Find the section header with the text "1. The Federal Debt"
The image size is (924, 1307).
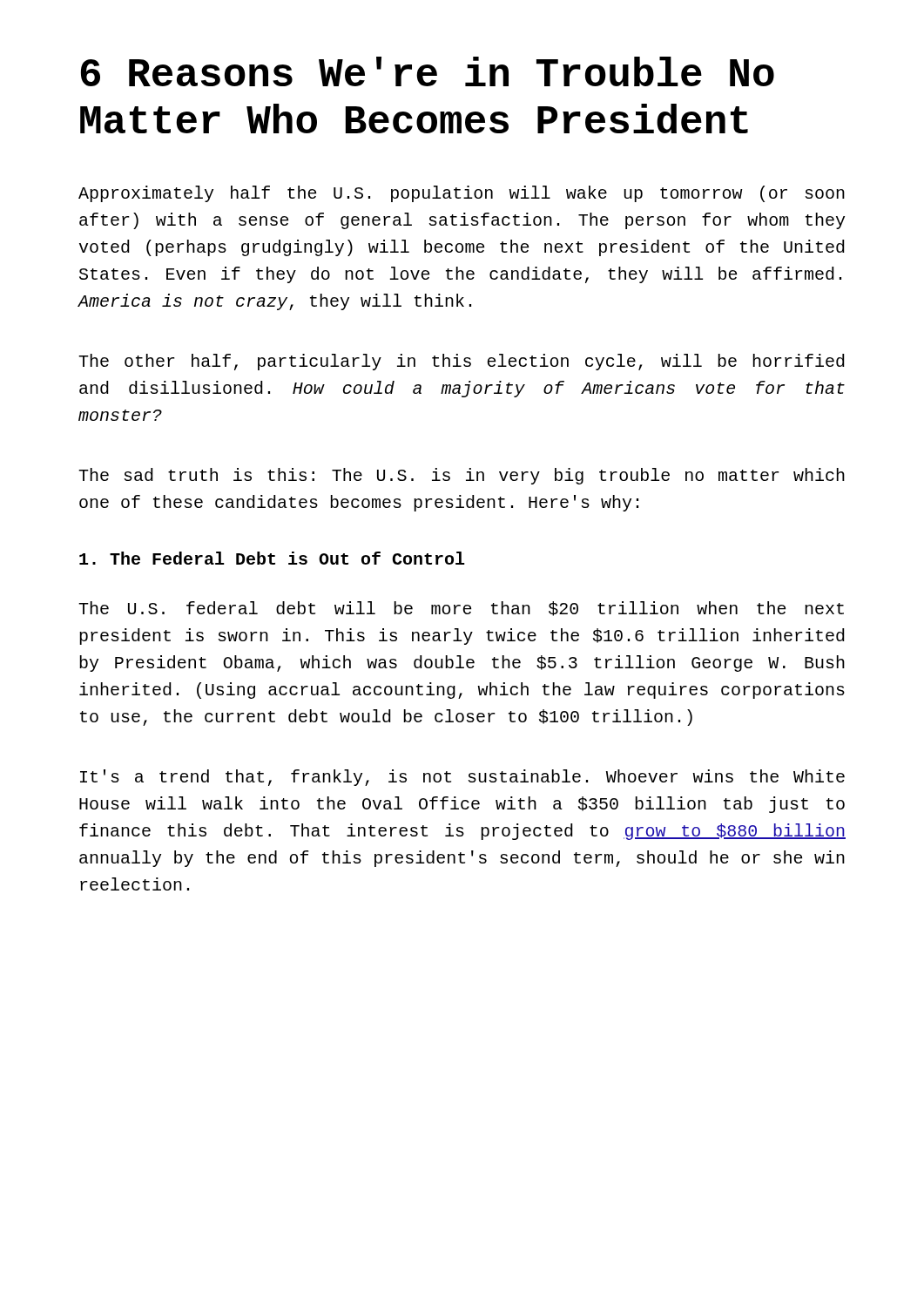coord(272,559)
